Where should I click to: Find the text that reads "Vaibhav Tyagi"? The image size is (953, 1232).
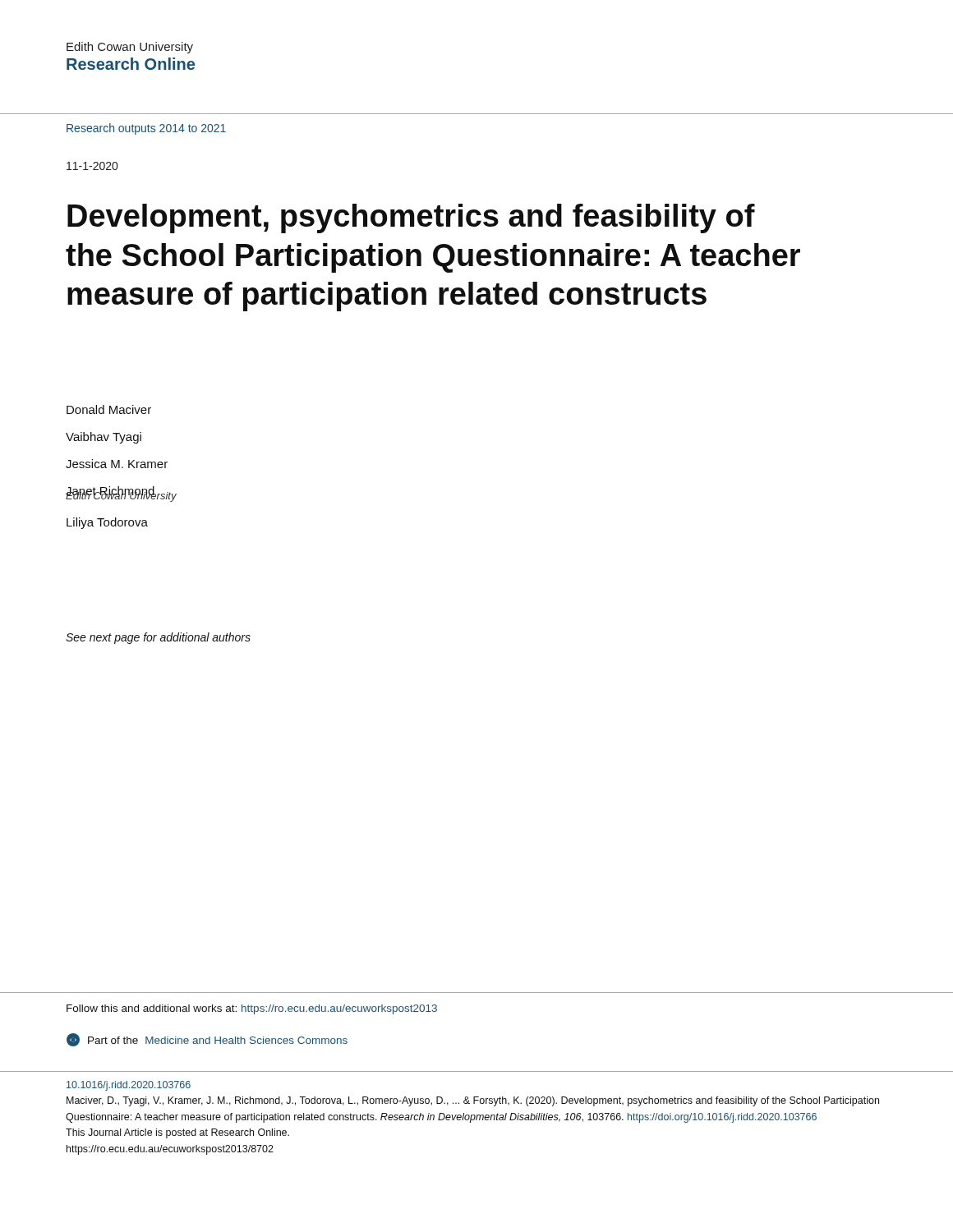pos(104,437)
